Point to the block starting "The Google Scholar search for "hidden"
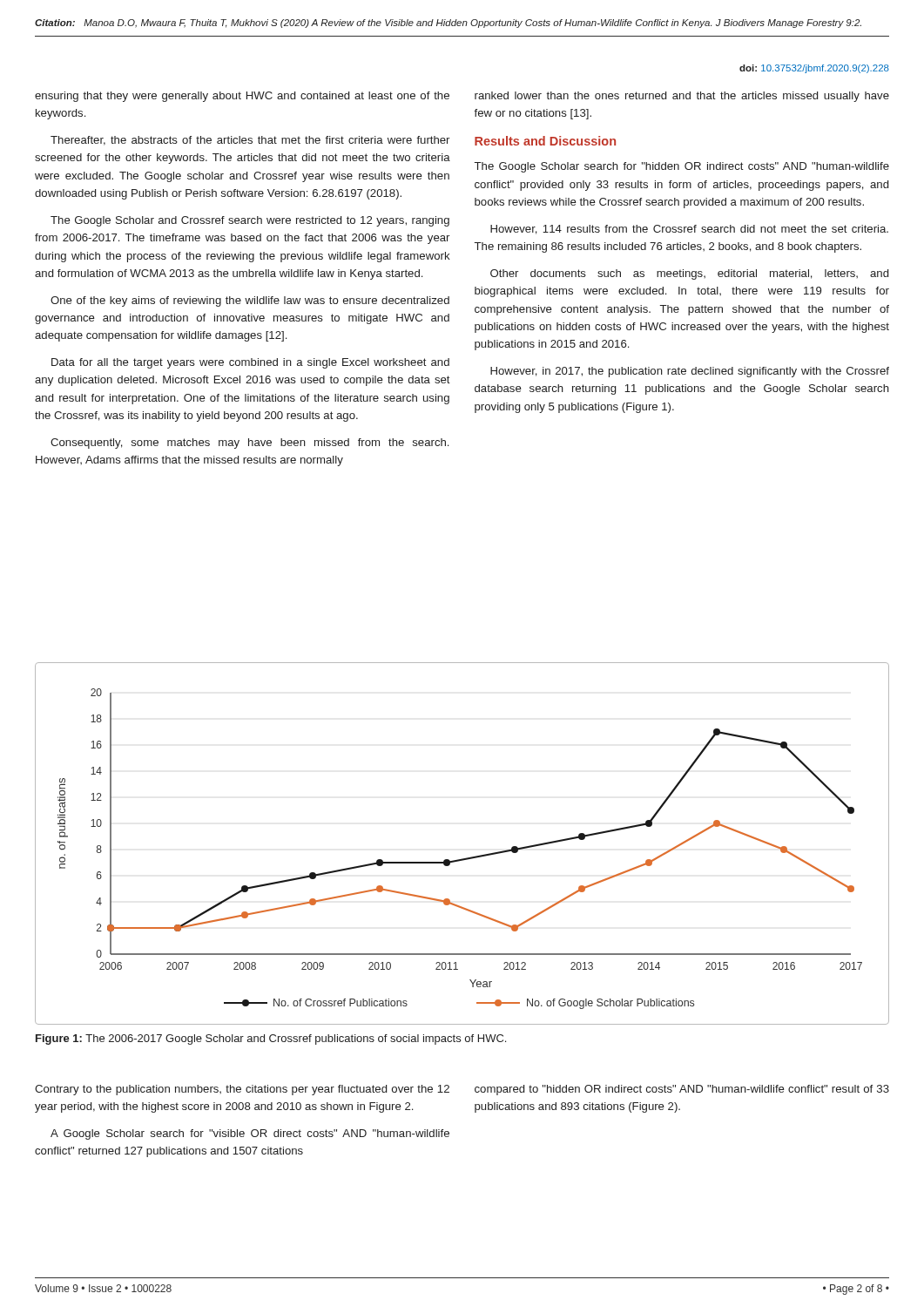The height and width of the screenshot is (1307, 924). pyautogui.click(x=682, y=287)
